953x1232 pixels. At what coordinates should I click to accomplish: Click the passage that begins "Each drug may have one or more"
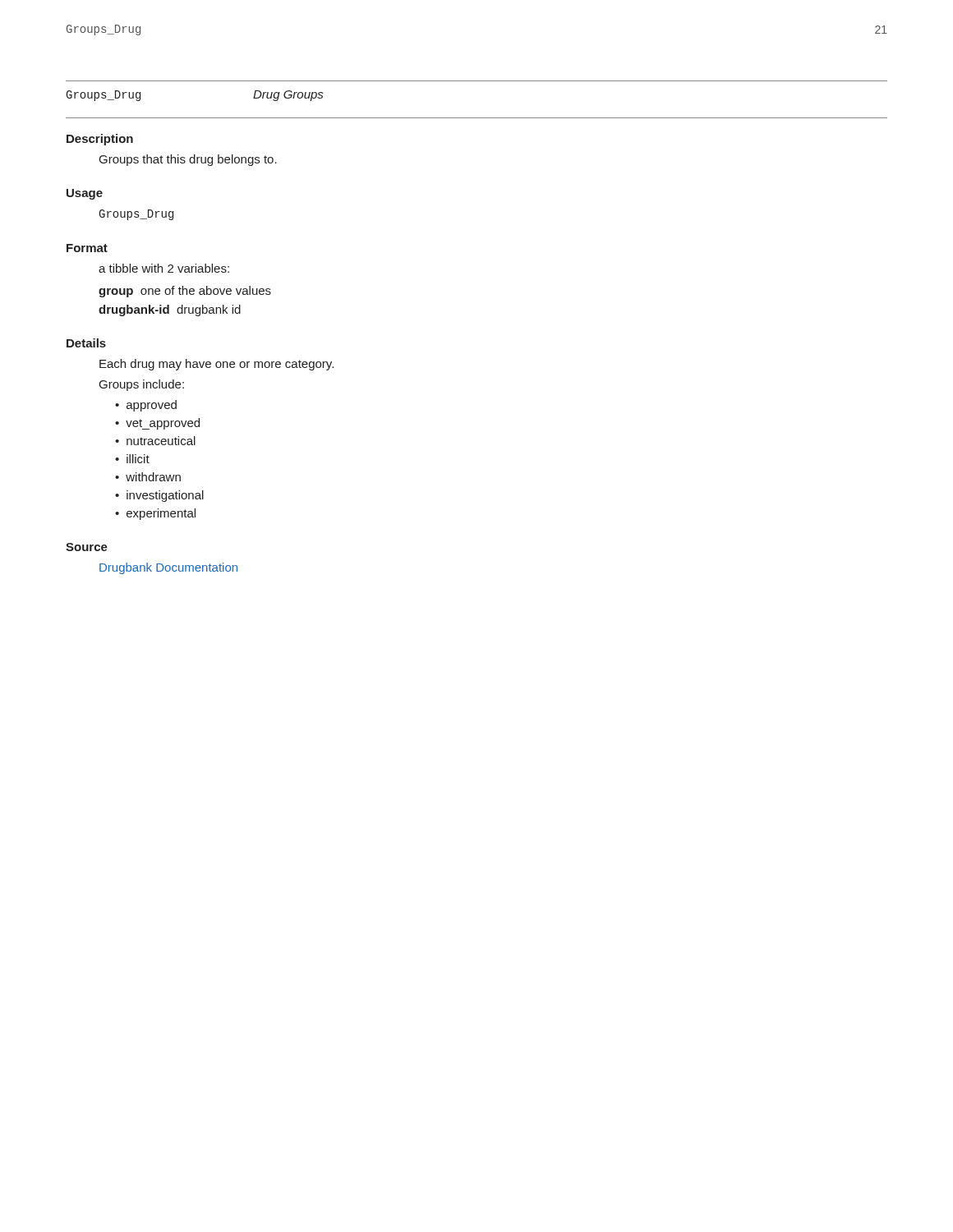[217, 363]
